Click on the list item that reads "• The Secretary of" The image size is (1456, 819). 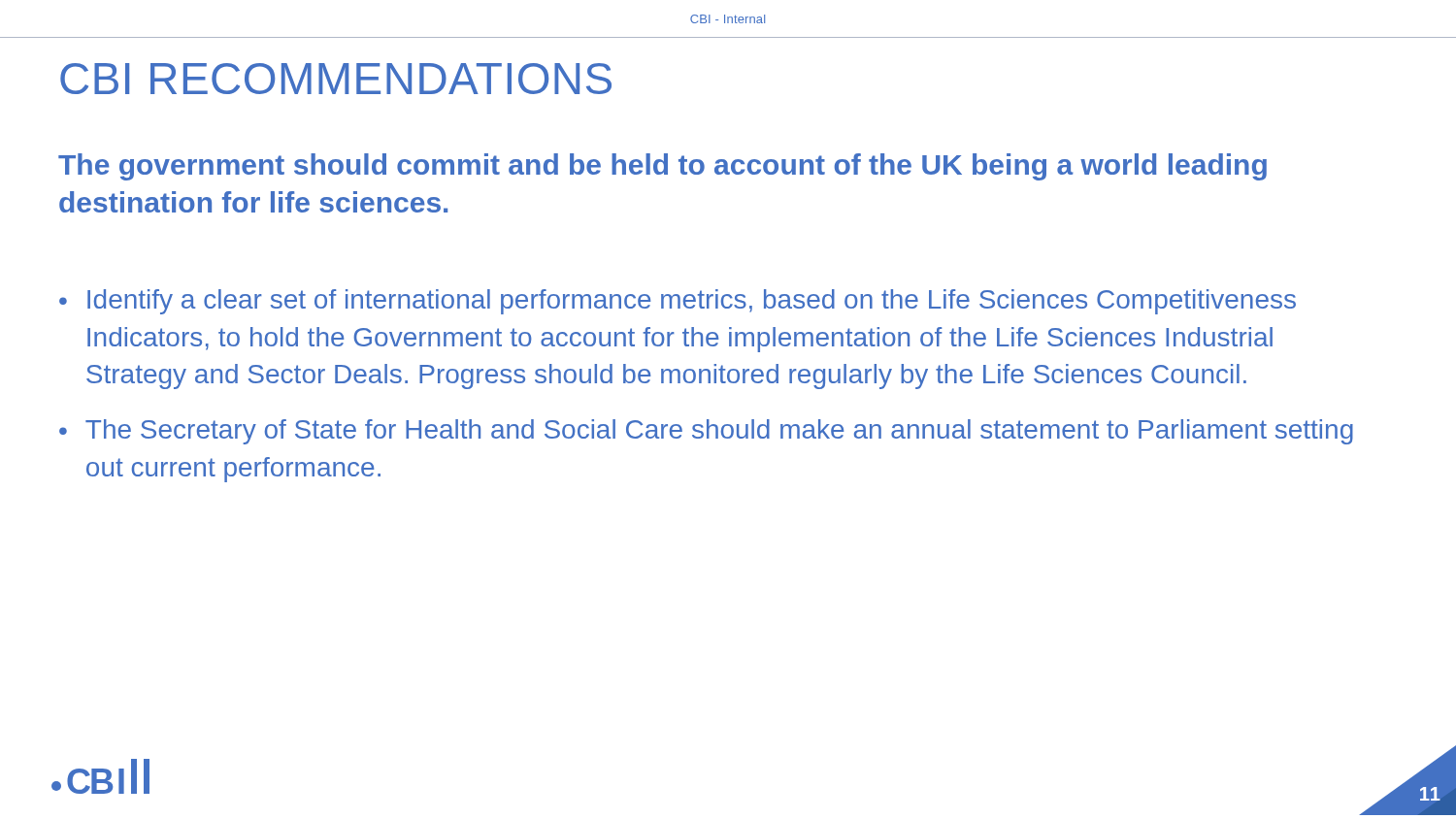(718, 449)
